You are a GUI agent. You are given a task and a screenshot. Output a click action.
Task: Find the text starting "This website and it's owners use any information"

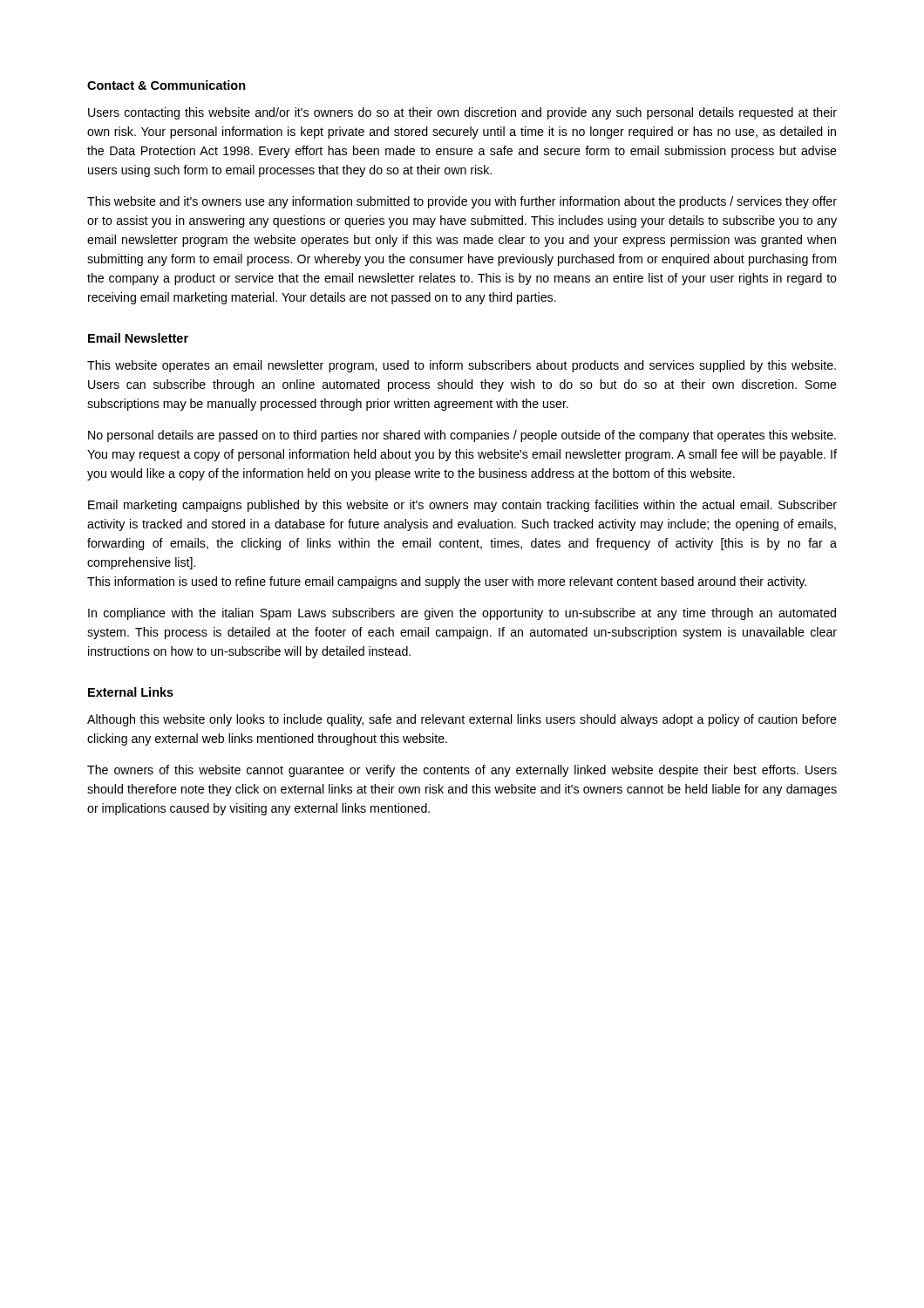pyautogui.click(x=462, y=249)
